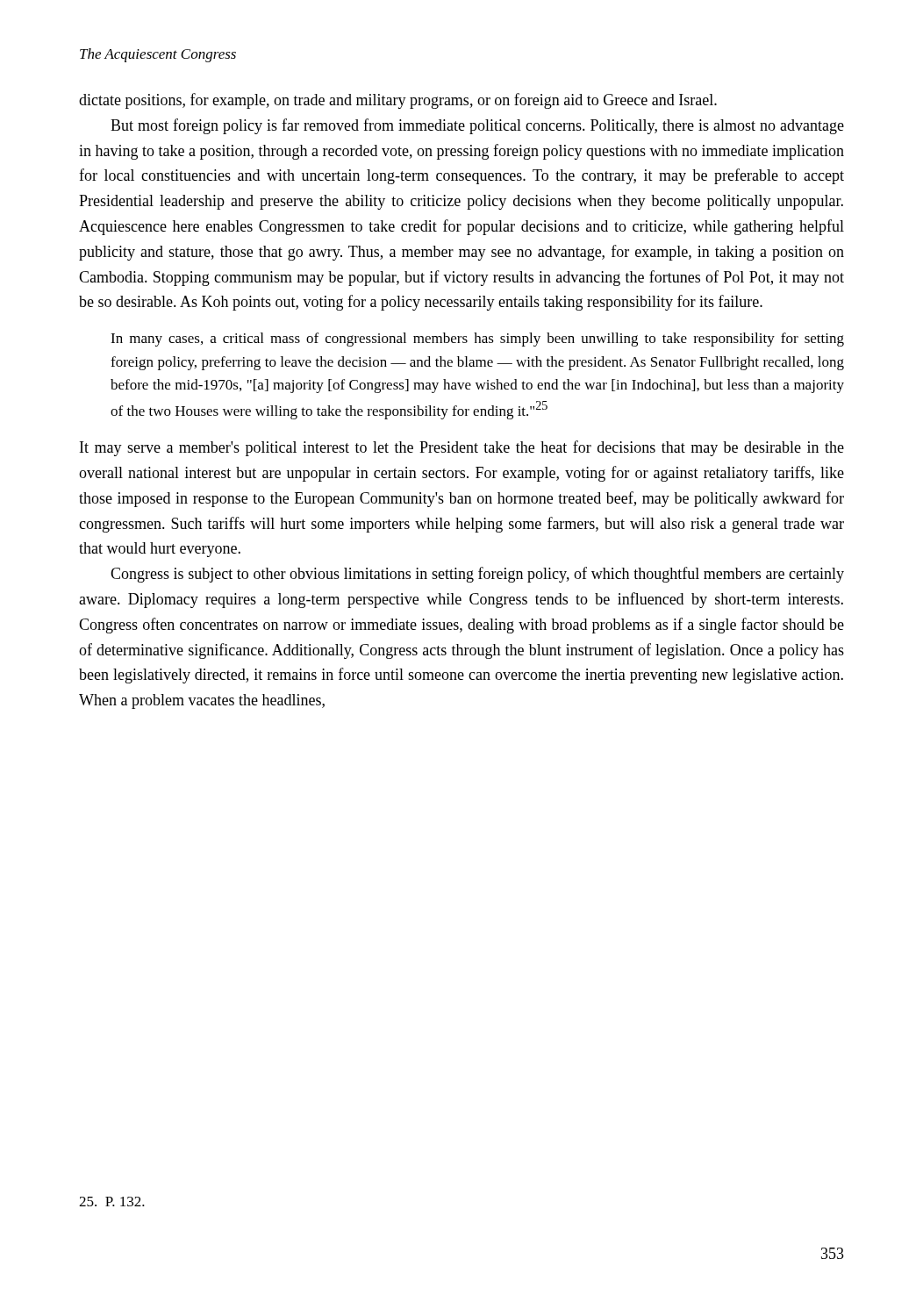Click on the region starting "It may serve a"
This screenshot has height=1316, width=923.
pyautogui.click(x=462, y=498)
